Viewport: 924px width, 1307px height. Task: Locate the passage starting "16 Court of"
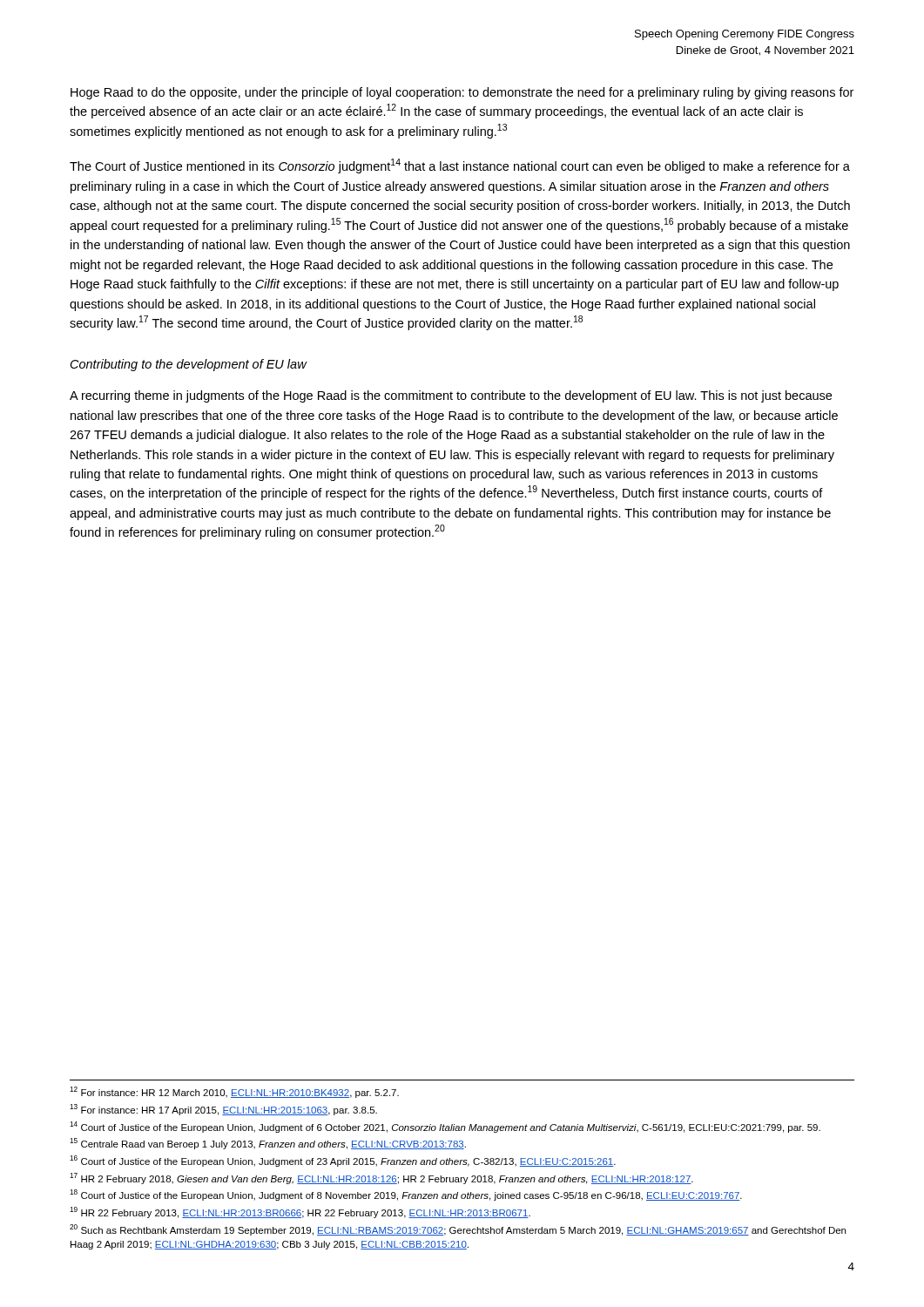pos(343,1161)
